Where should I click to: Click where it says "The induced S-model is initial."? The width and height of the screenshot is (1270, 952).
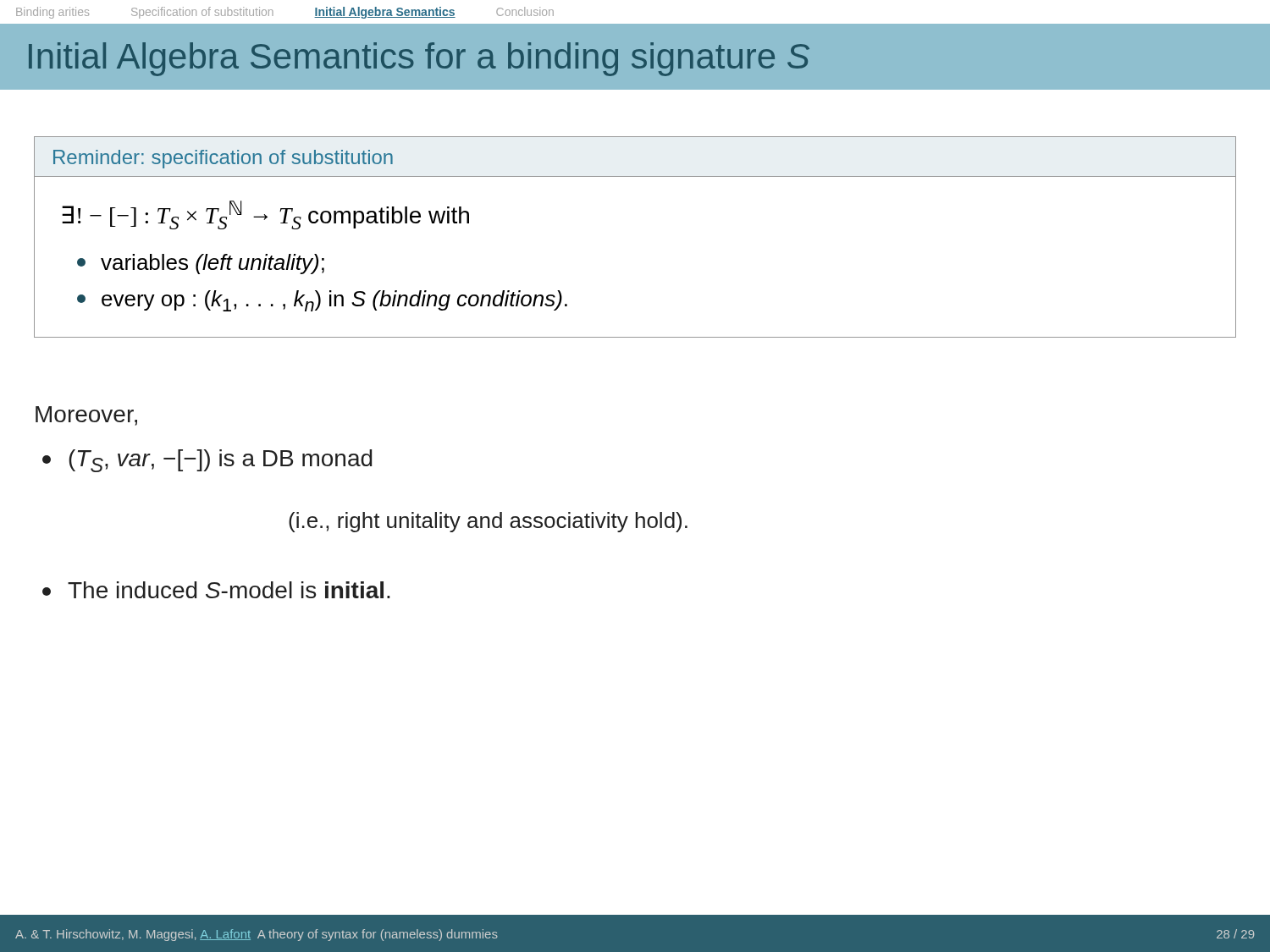pyautogui.click(x=217, y=591)
